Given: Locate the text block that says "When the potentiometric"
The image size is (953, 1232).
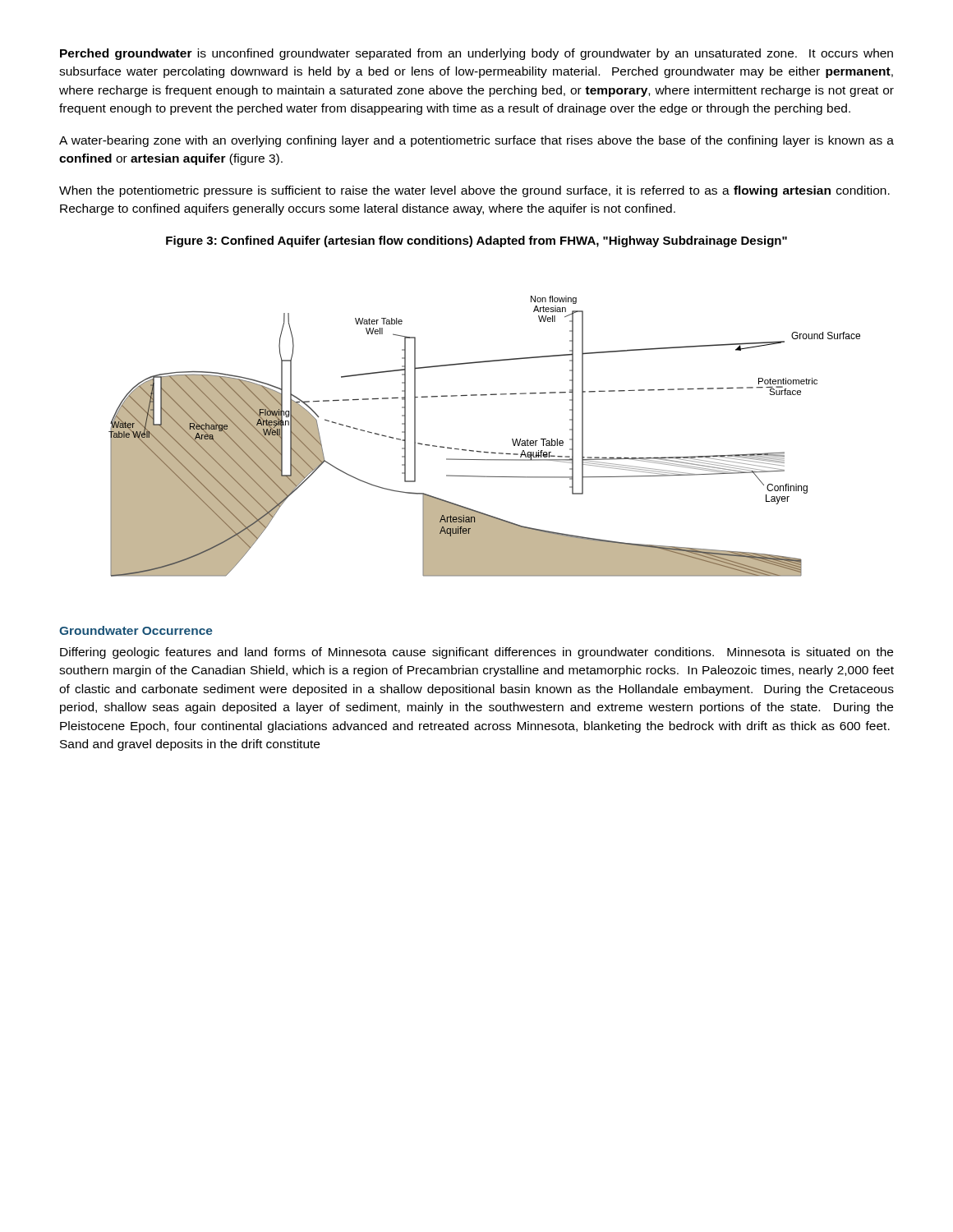Looking at the screenshot, I should 476,199.
